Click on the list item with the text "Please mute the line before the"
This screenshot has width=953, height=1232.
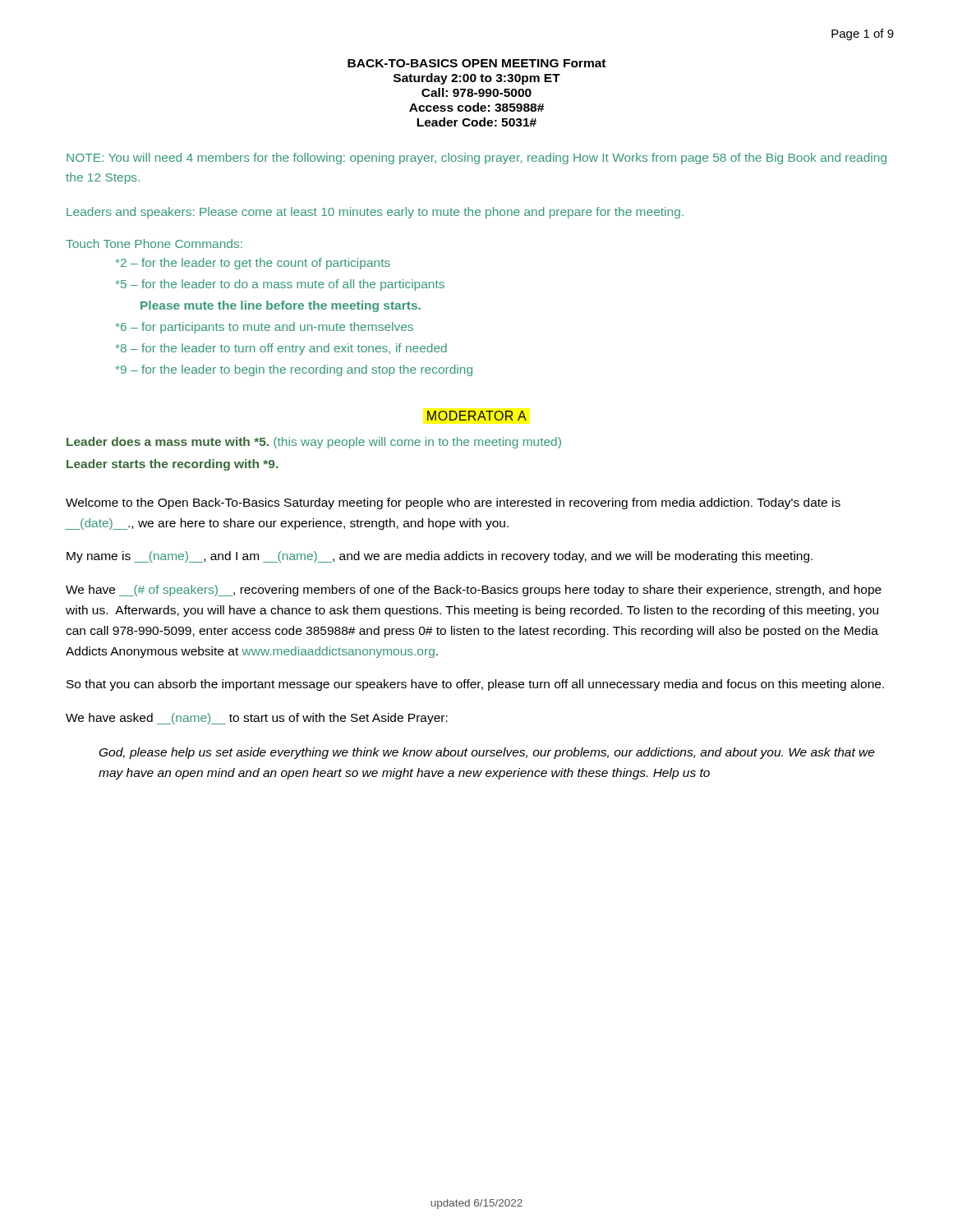pos(281,305)
